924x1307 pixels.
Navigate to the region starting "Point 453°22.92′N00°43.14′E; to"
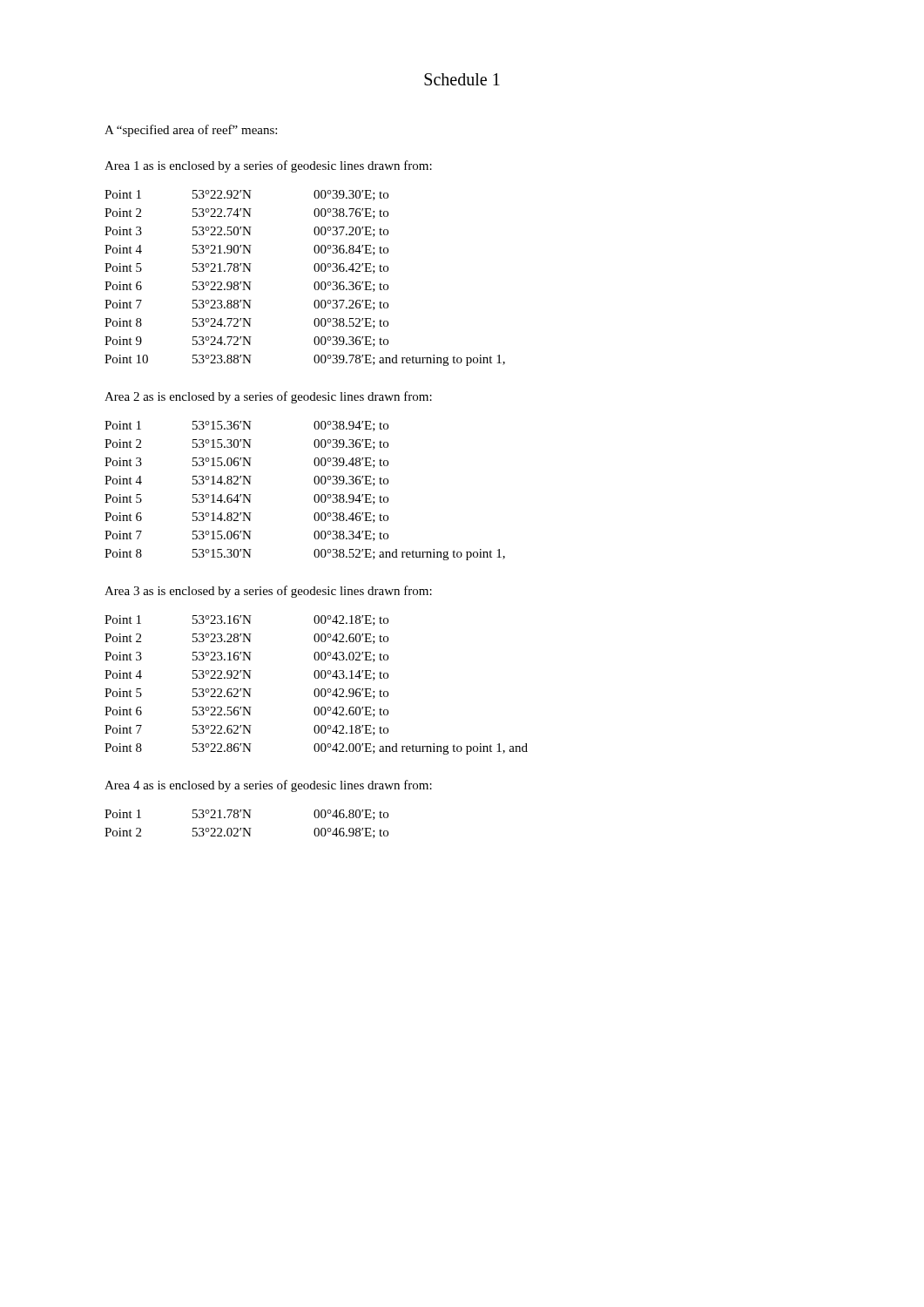[316, 675]
